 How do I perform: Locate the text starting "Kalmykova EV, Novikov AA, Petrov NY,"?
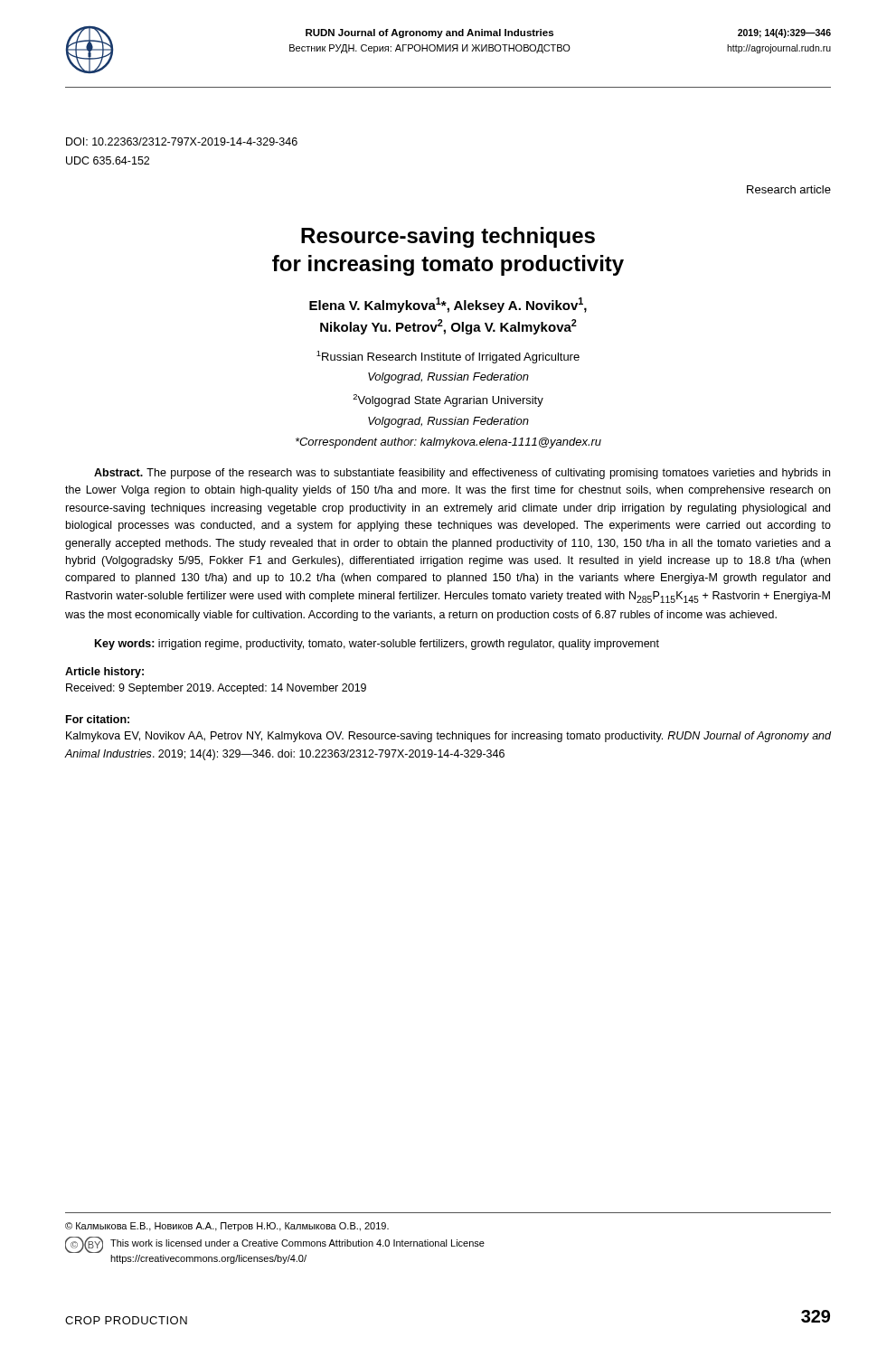pyautogui.click(x=448, y=745)
